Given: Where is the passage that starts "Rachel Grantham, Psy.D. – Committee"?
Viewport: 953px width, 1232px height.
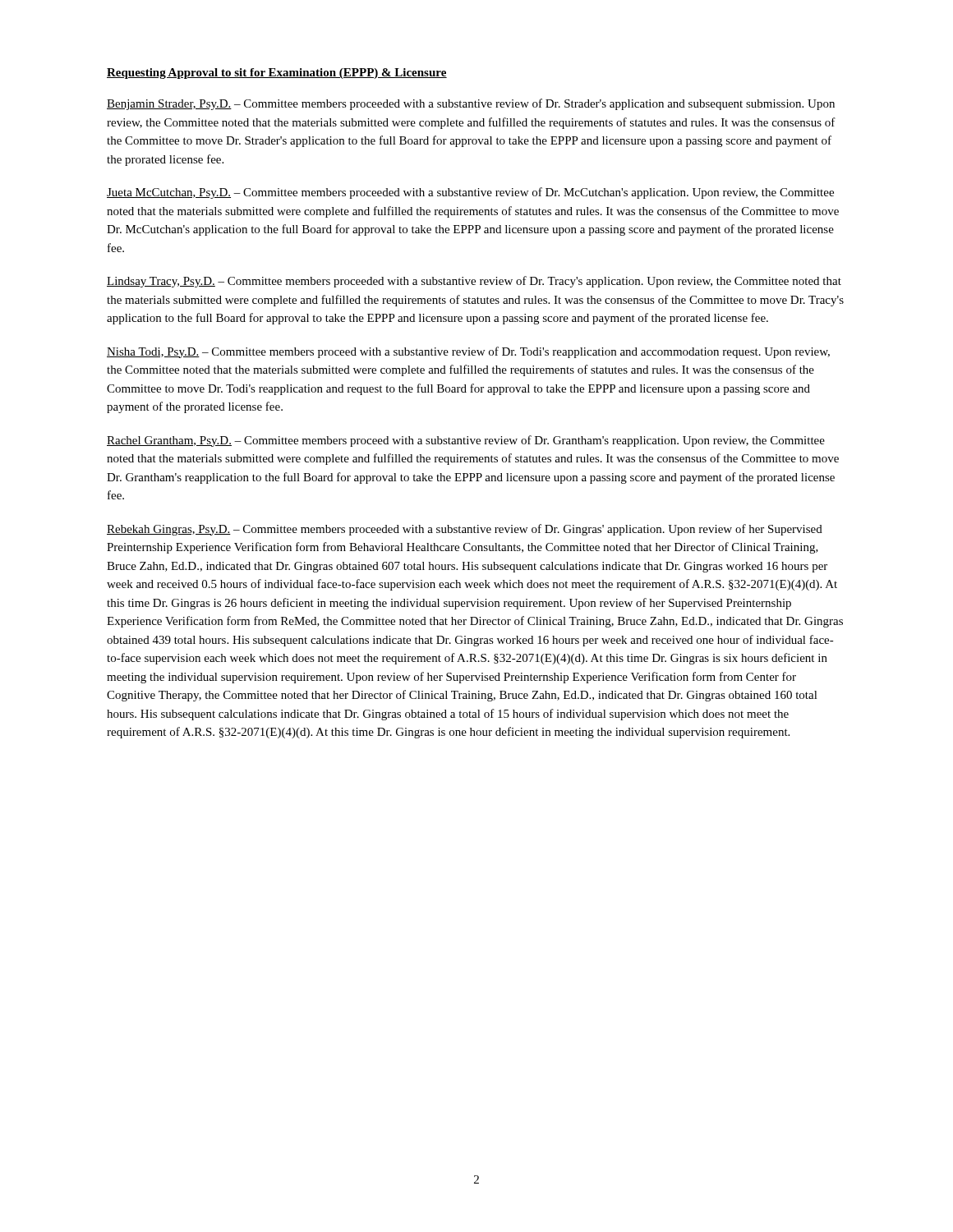Looking at the screenshot, I should point(473,468).
